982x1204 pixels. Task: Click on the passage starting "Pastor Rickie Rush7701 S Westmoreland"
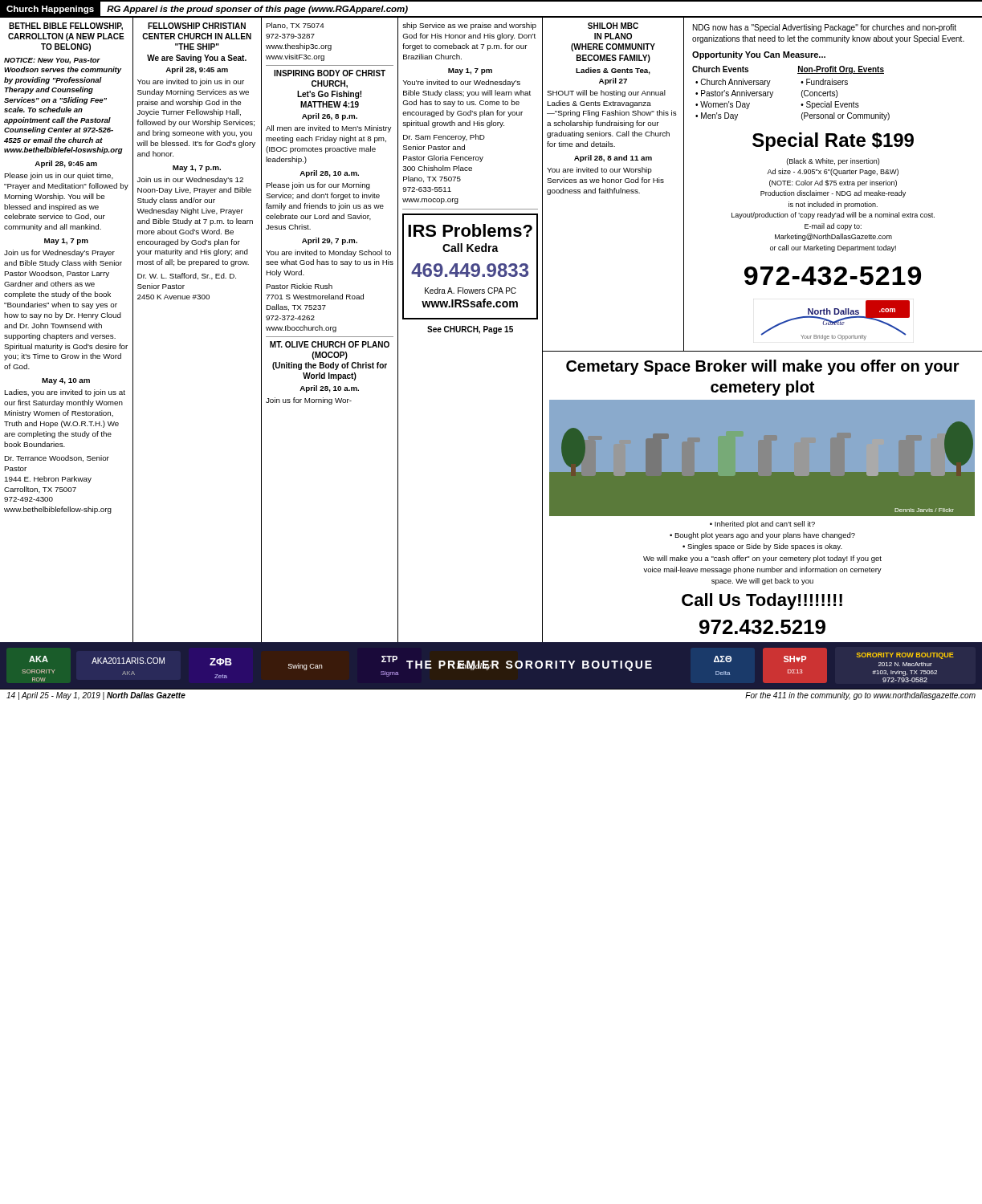pyautogui.click(x=315, y=307)
